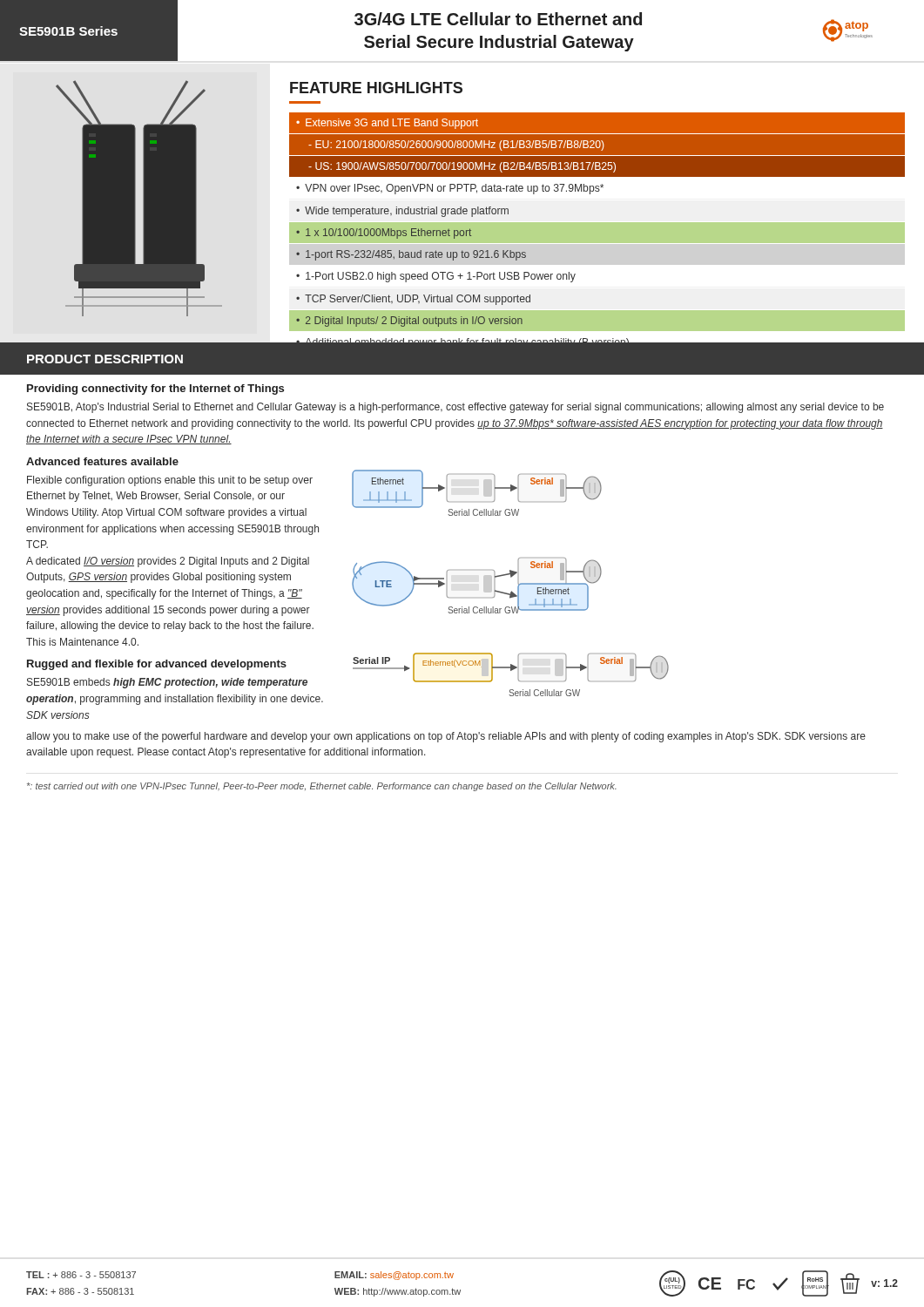Locate the text "PRODUCT DESCRIPTION"
This screenshot has width=924, height=1307.
(105, 359)
